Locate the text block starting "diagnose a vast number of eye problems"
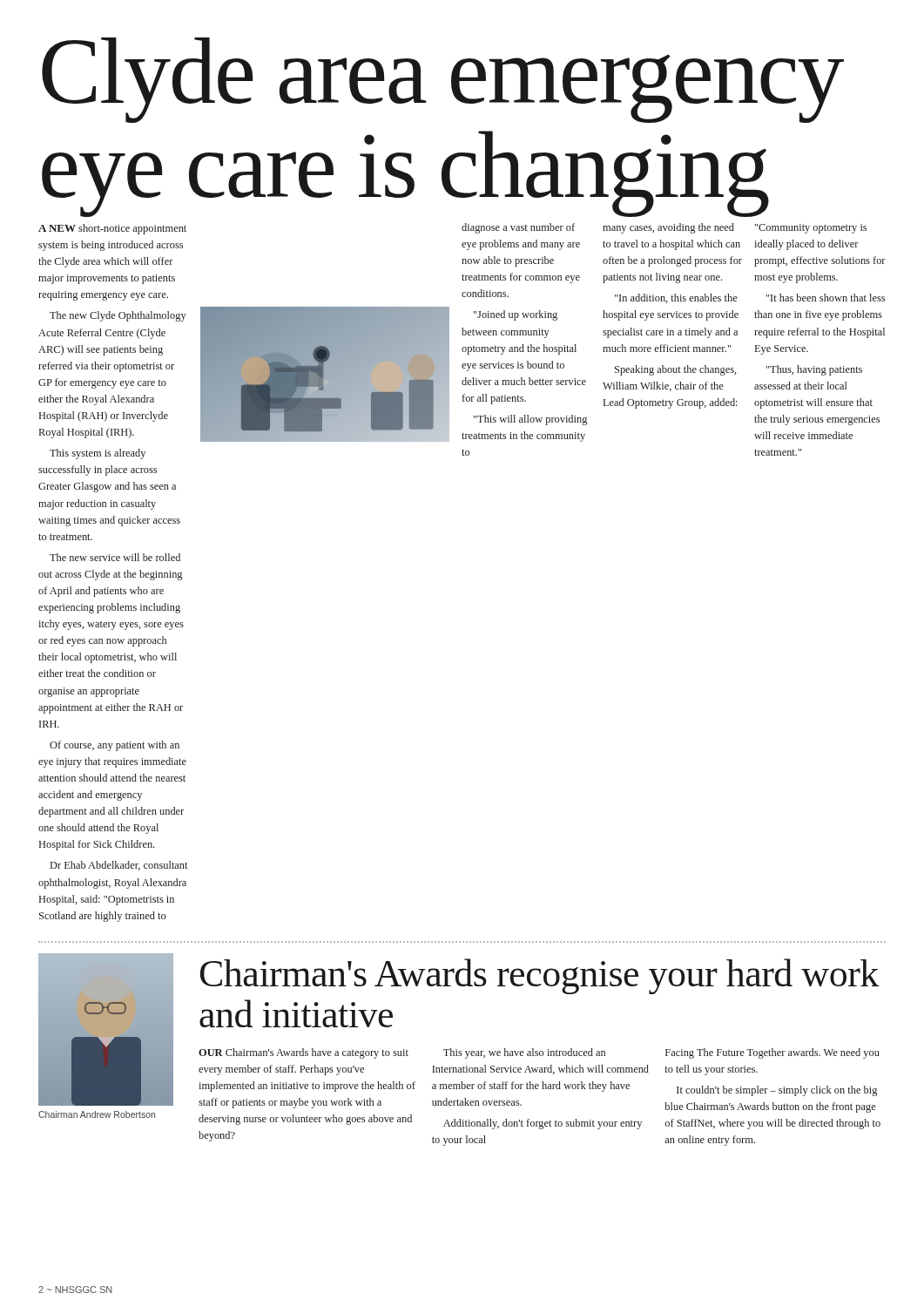The width and height of the screenshot is (924, 1307). click(525, 340)
